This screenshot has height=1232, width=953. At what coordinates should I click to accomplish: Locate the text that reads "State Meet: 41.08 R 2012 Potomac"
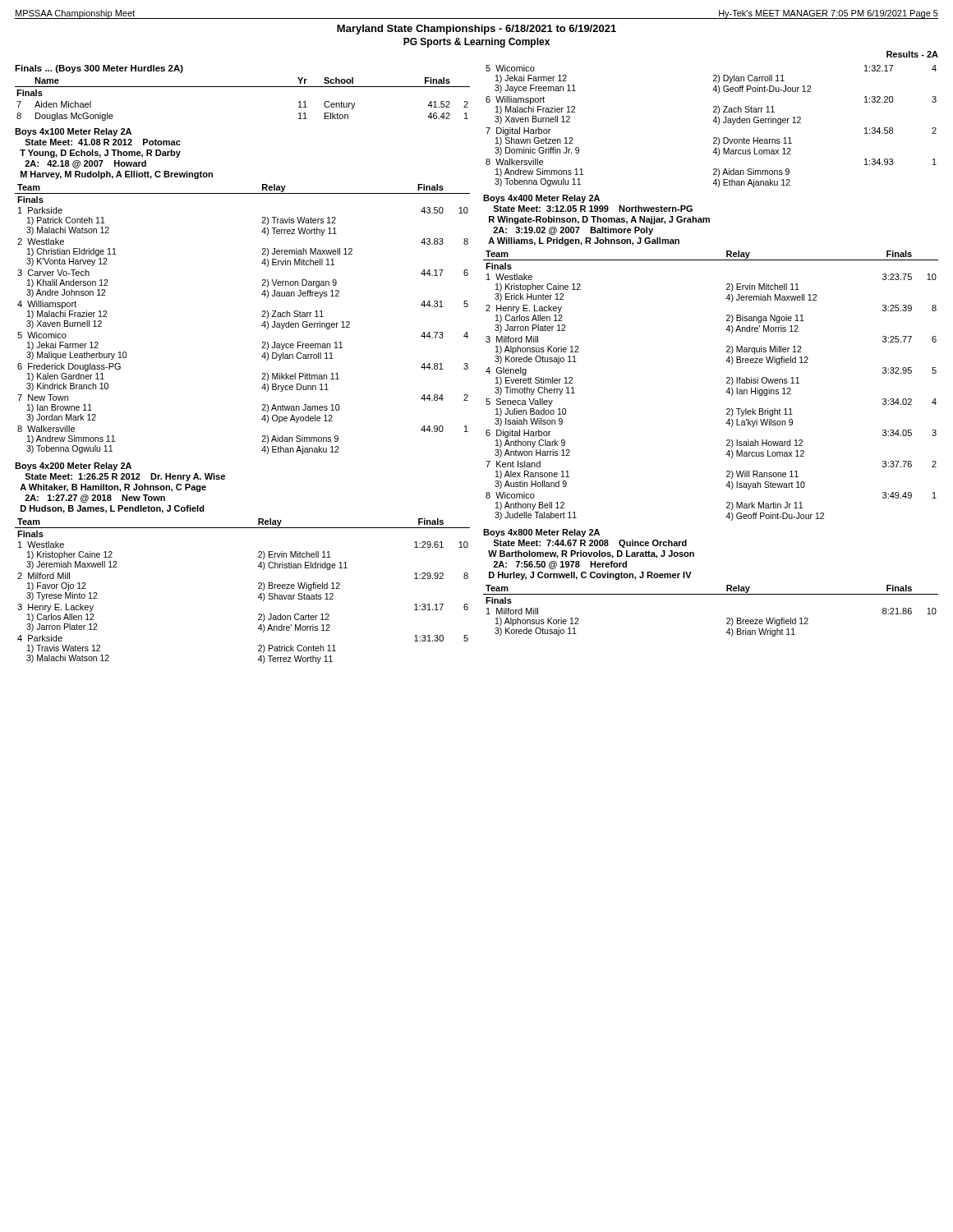98,142
